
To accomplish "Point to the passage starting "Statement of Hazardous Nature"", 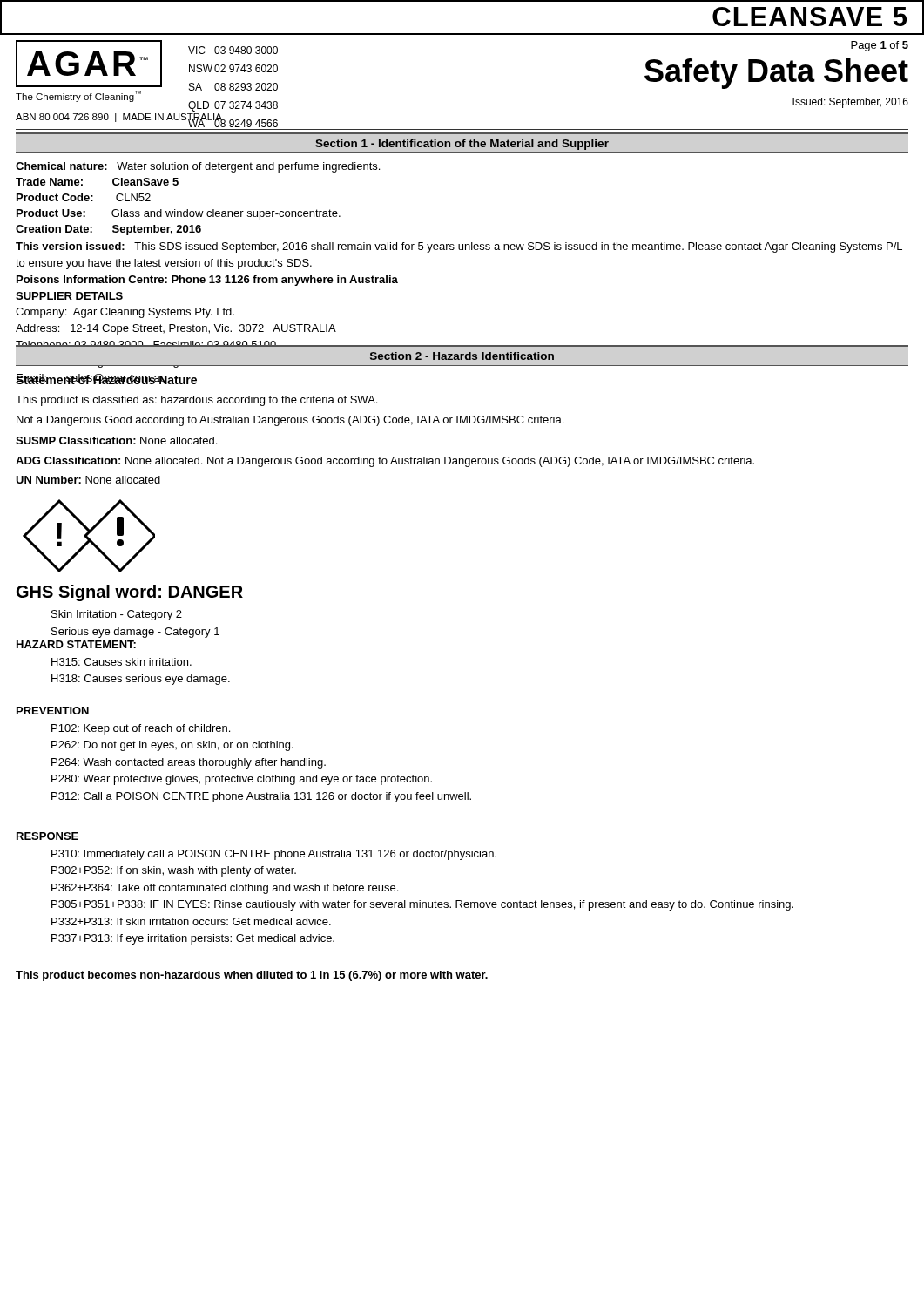I will (x=106, y=380).
